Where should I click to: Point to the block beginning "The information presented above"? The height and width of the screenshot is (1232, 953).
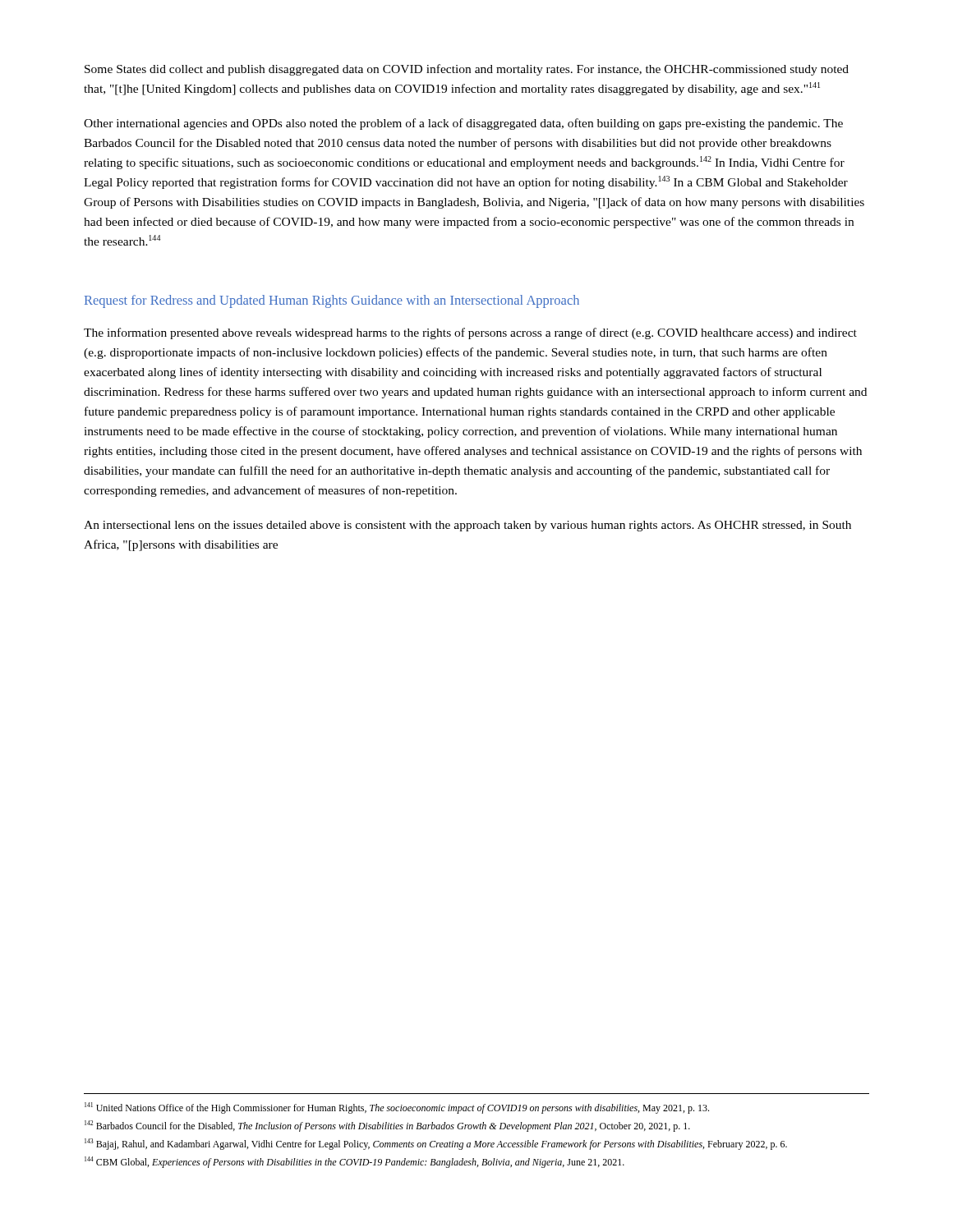[475, 411]
